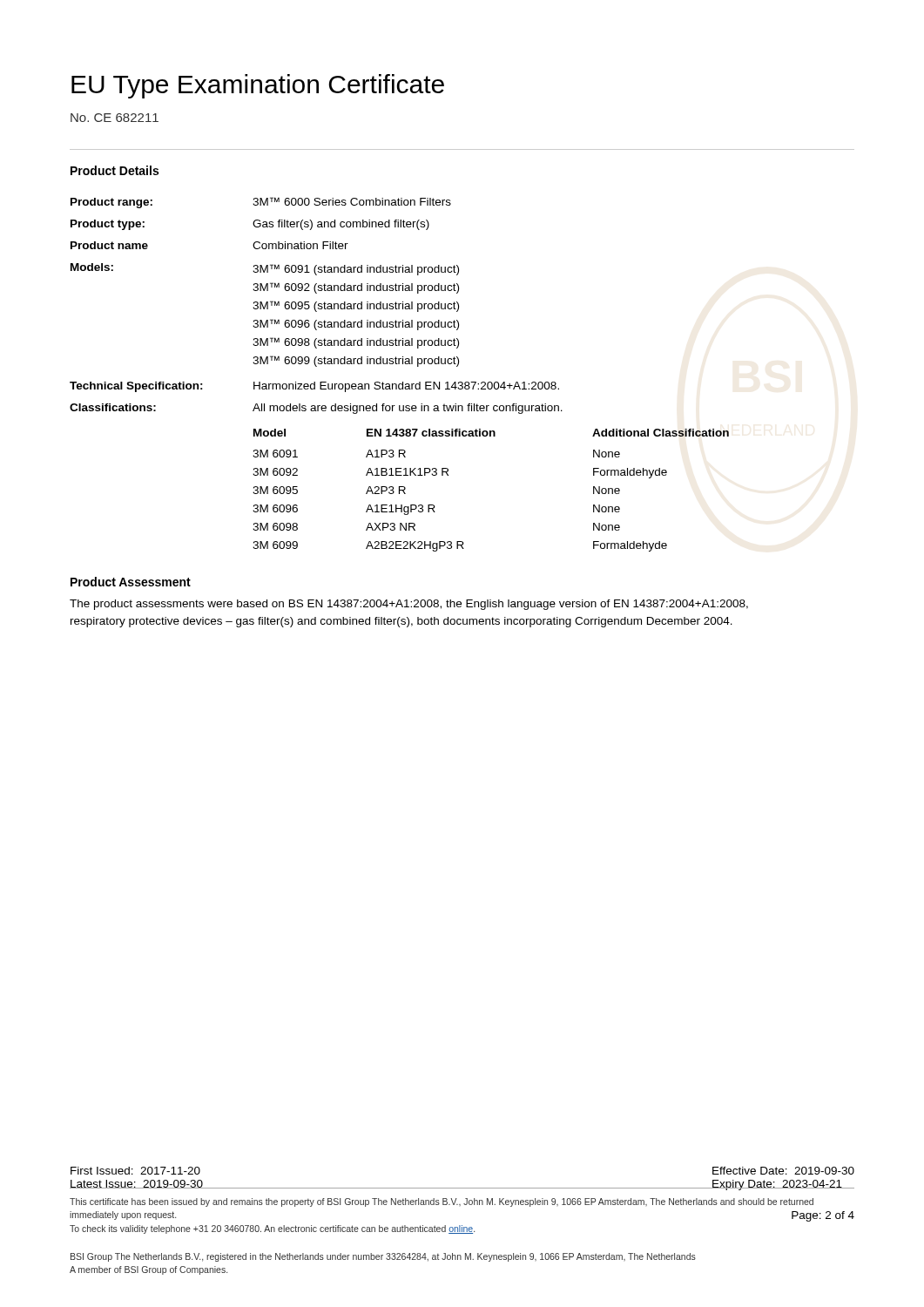Navigate to the passage starting "EU Type Examination Certificate"
This screenshot has width=924, height=1307.
257,84
